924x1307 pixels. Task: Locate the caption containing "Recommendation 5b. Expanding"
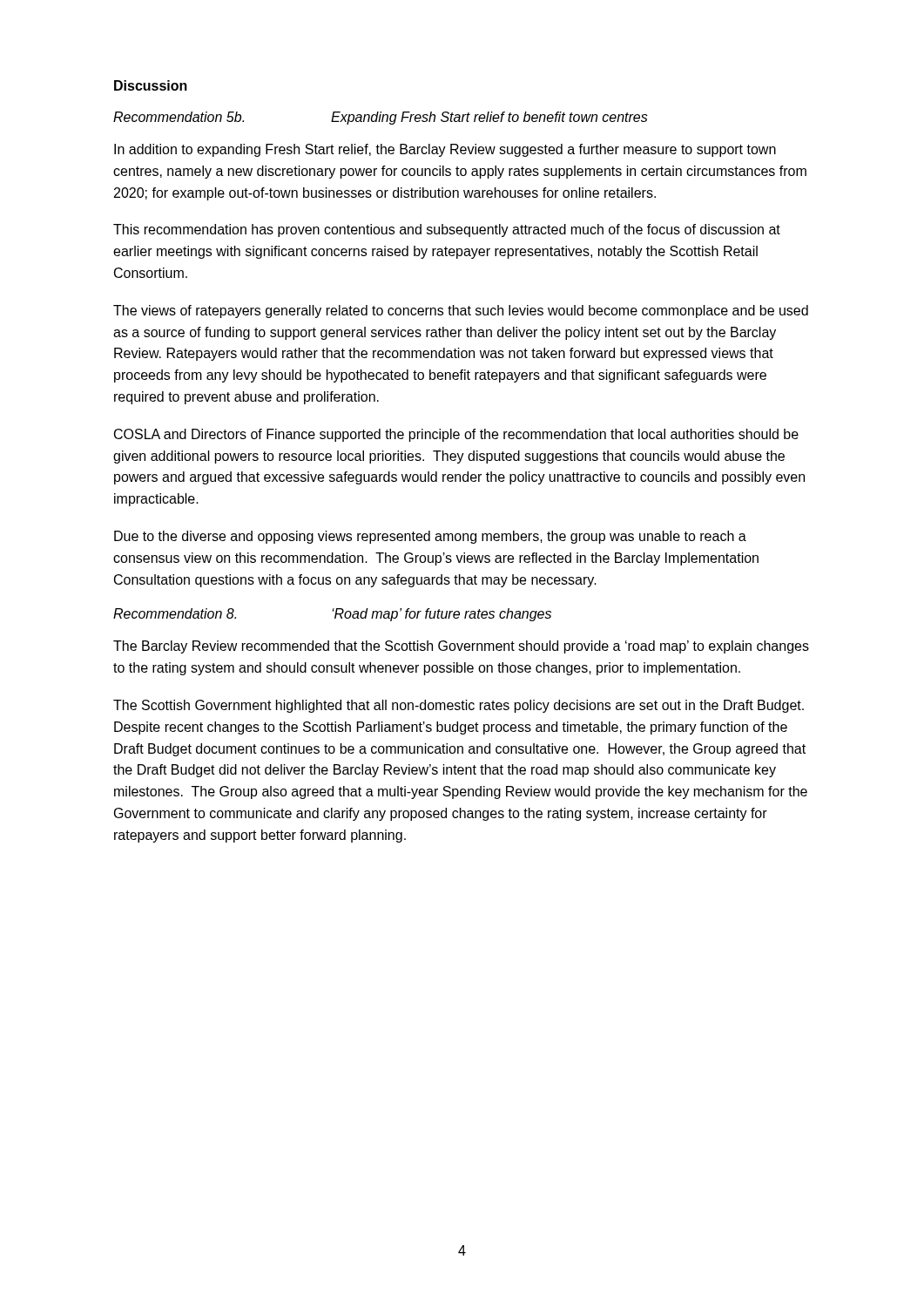[380, 118]
